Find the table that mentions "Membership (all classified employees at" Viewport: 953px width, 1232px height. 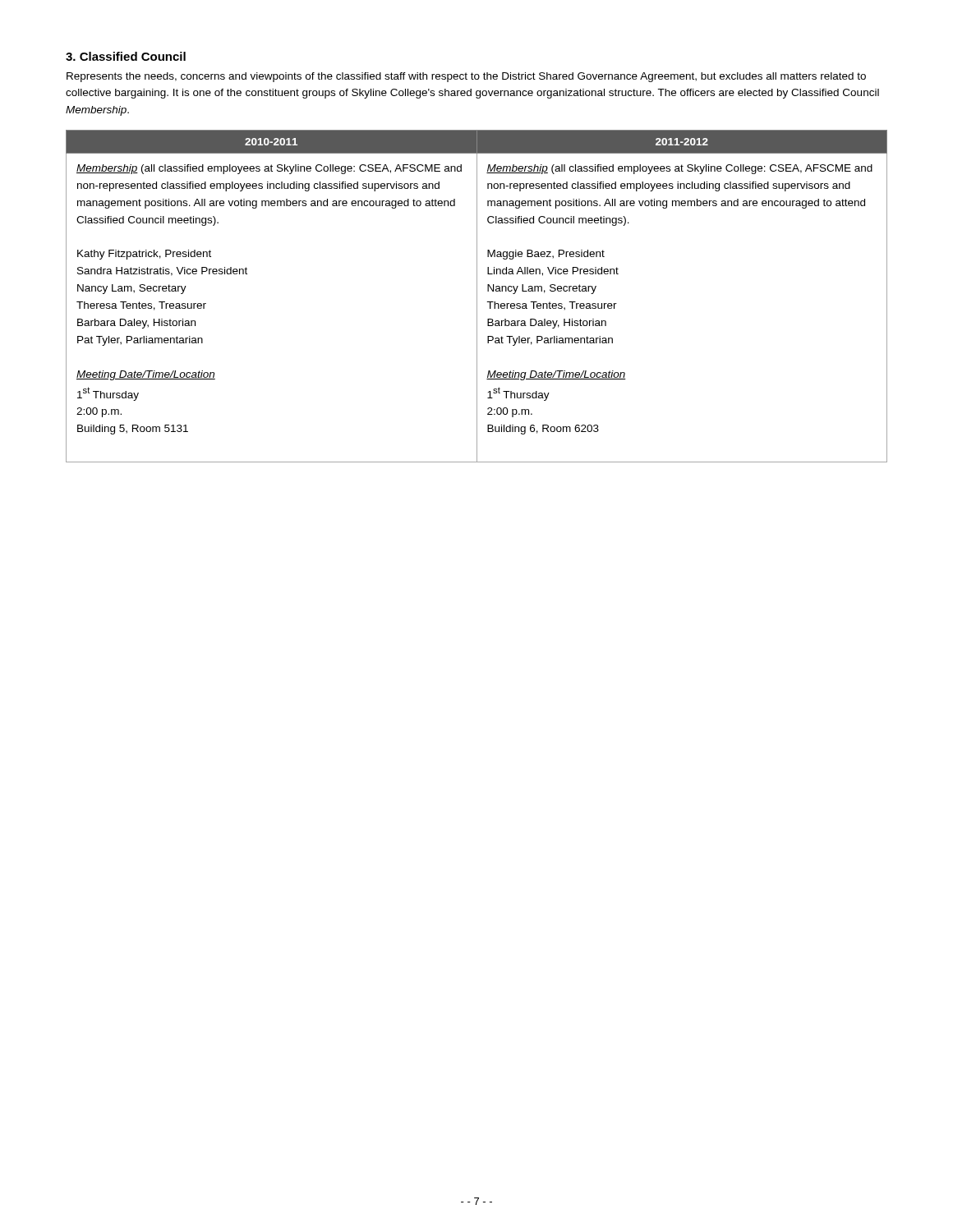click(x=476, y=296)
